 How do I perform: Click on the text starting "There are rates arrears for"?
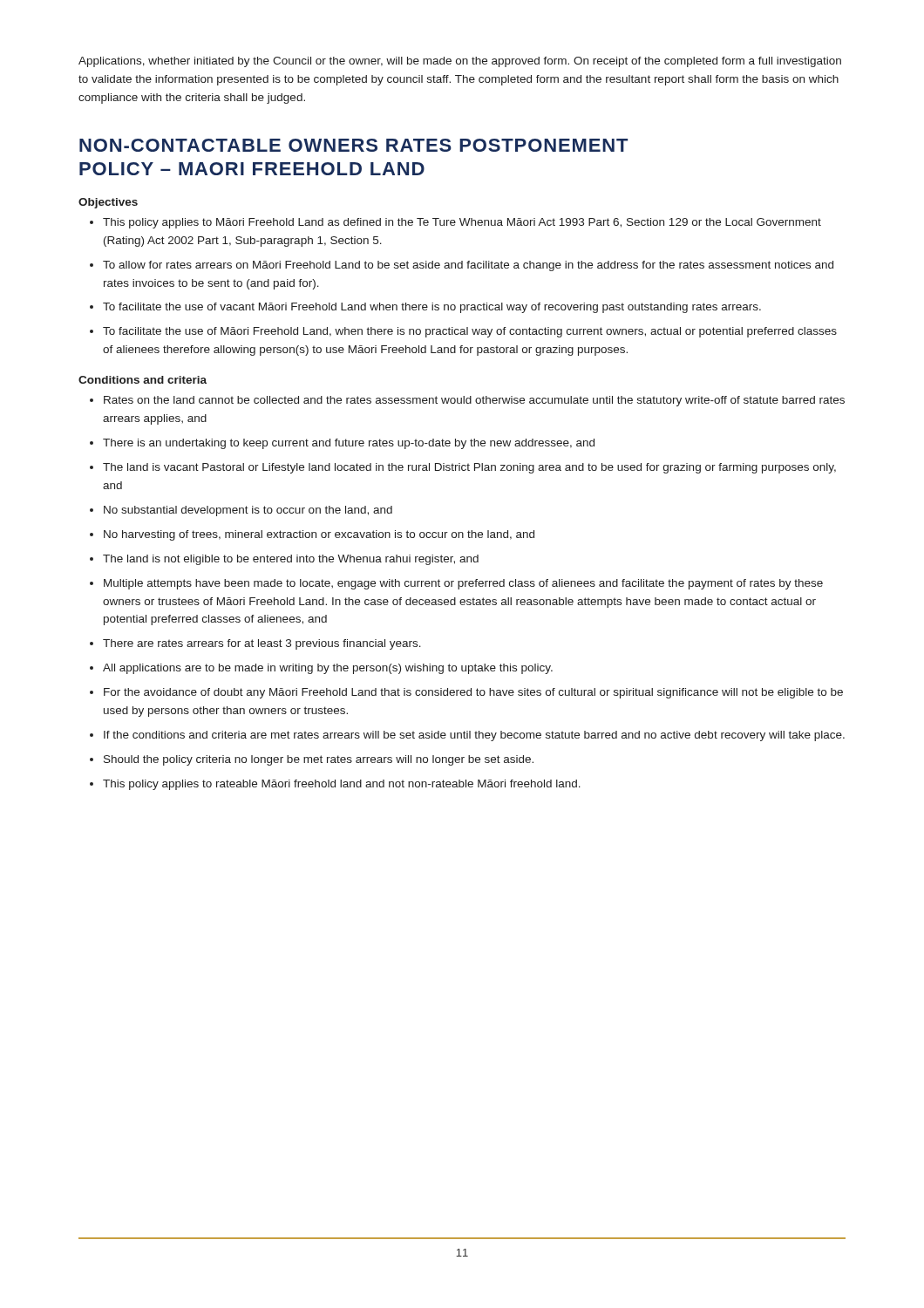coord(255,644)
